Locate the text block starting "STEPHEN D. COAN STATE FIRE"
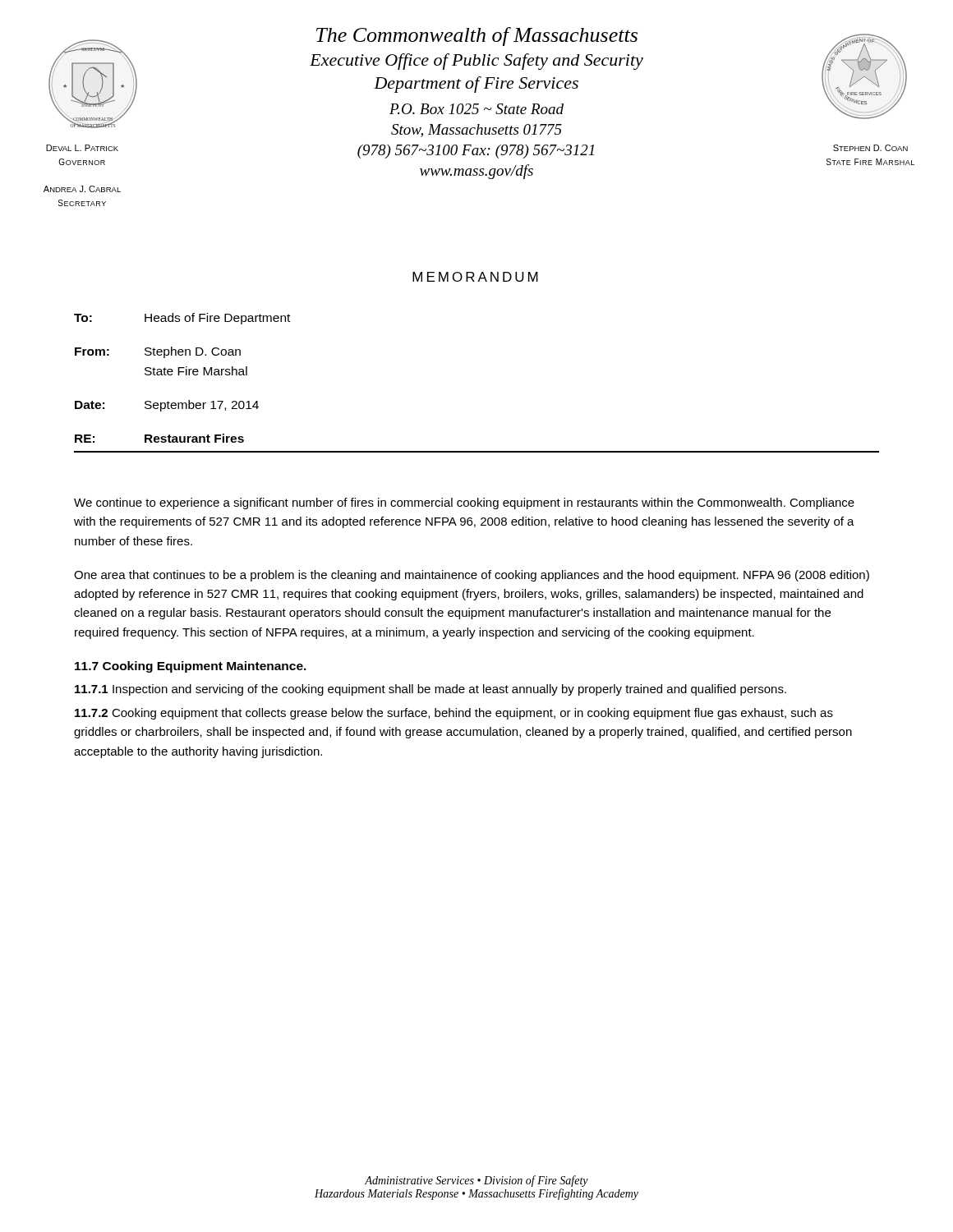This screenshot has width=953, height=1232. click(x=870, y=155)
